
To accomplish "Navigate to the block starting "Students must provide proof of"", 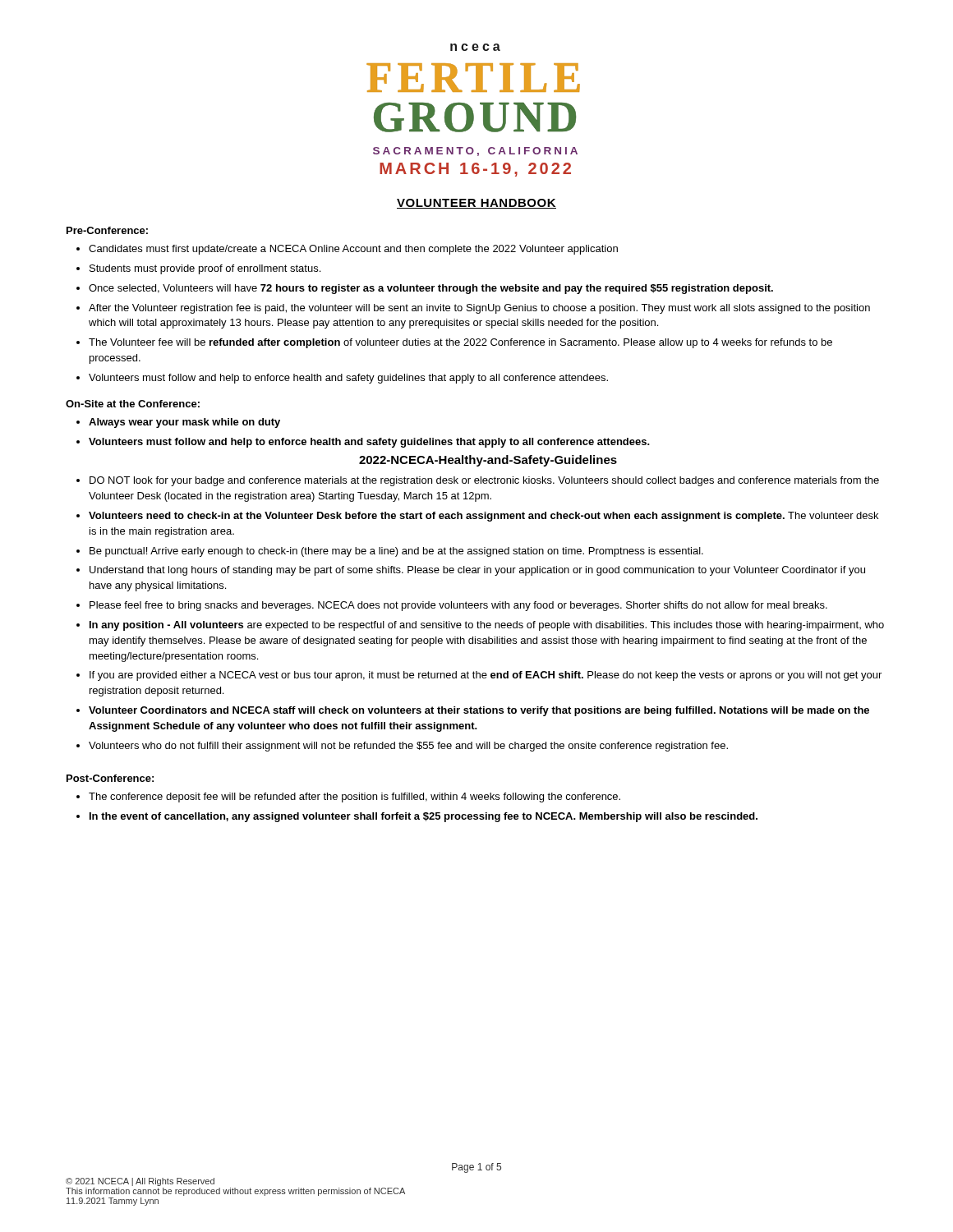I will pyautogui.click(x=205, y=268).
